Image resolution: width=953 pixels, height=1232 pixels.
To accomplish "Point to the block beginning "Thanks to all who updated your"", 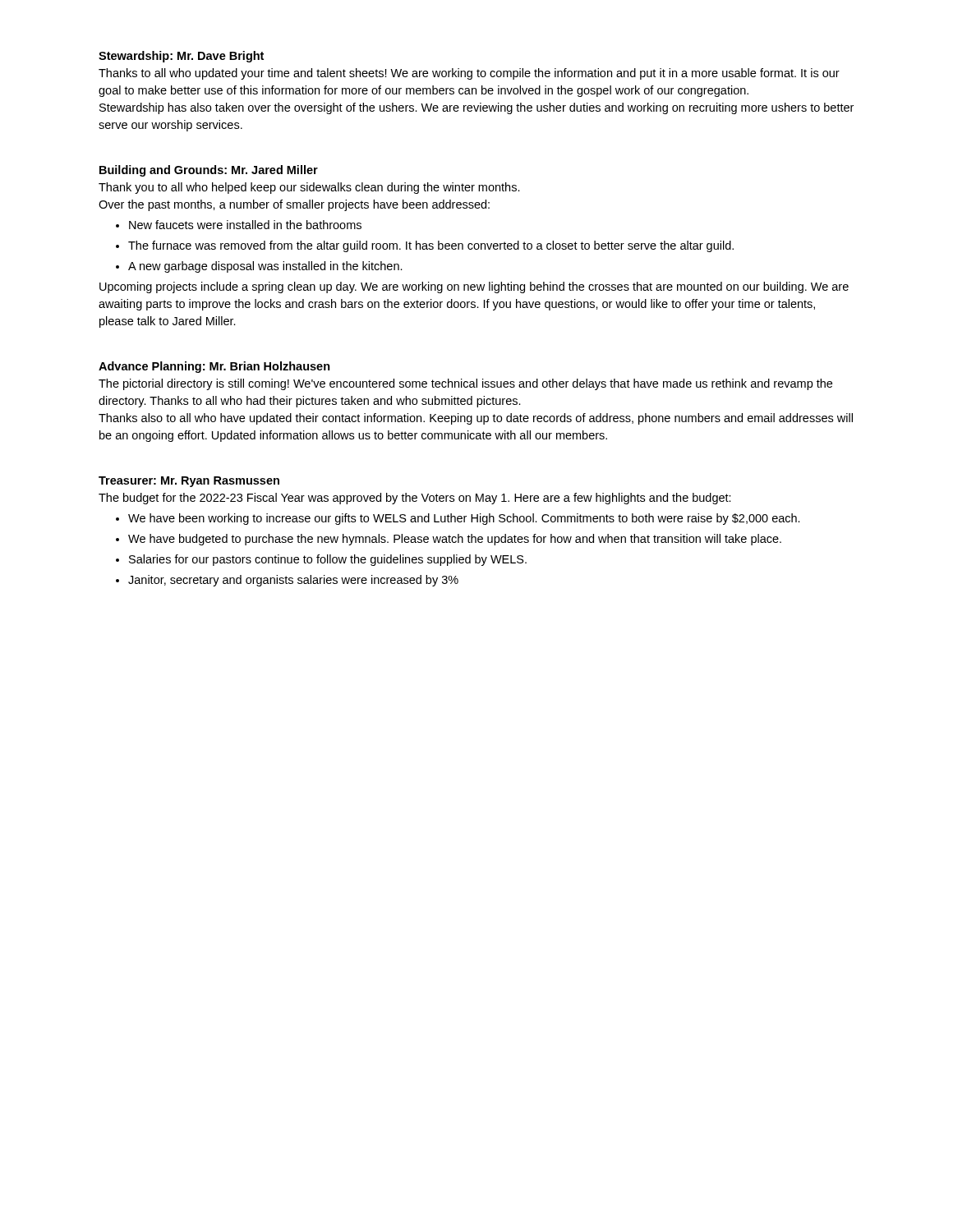I will (469, 82).
